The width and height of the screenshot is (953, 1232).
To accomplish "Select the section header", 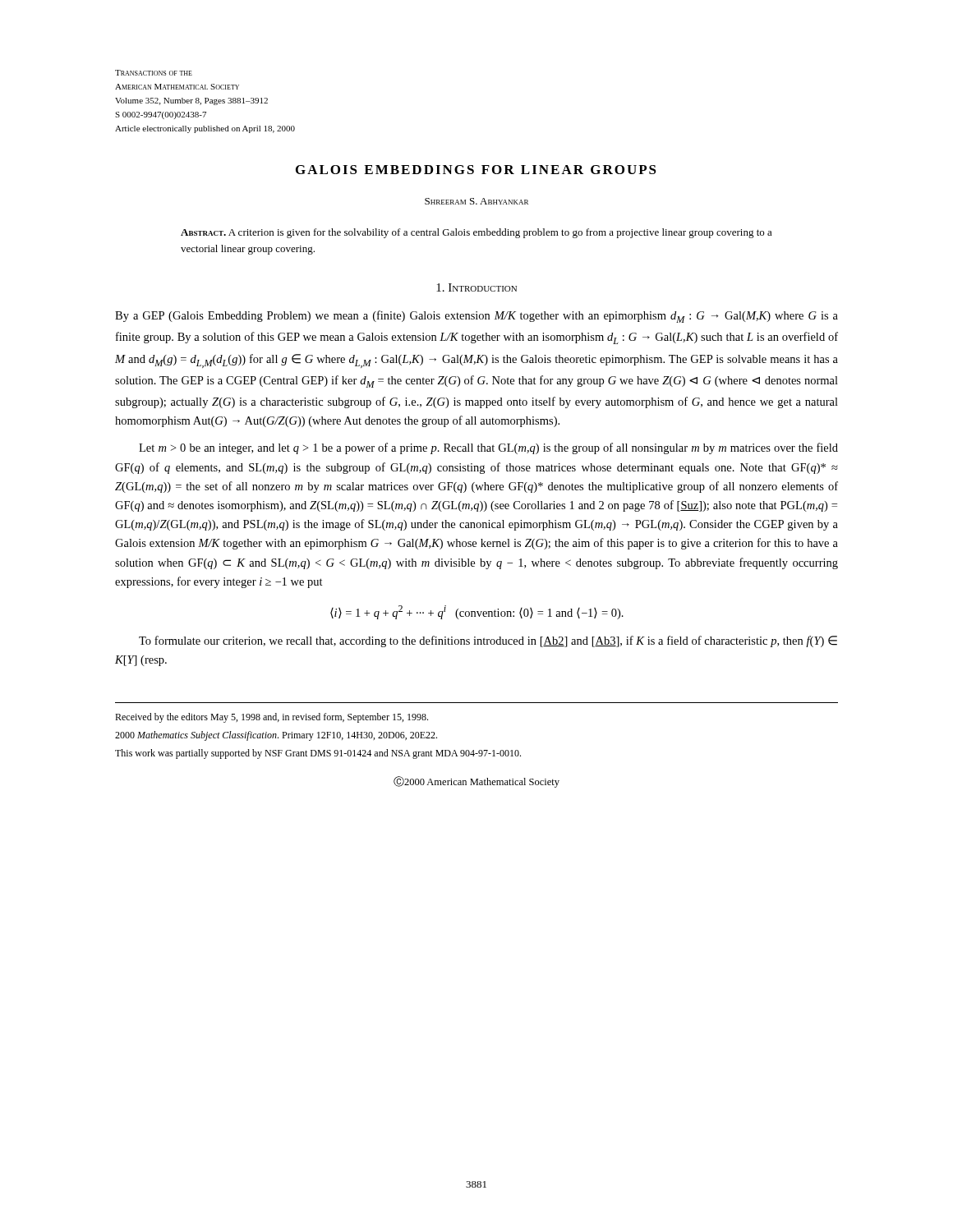I will (x=476, y=288).
